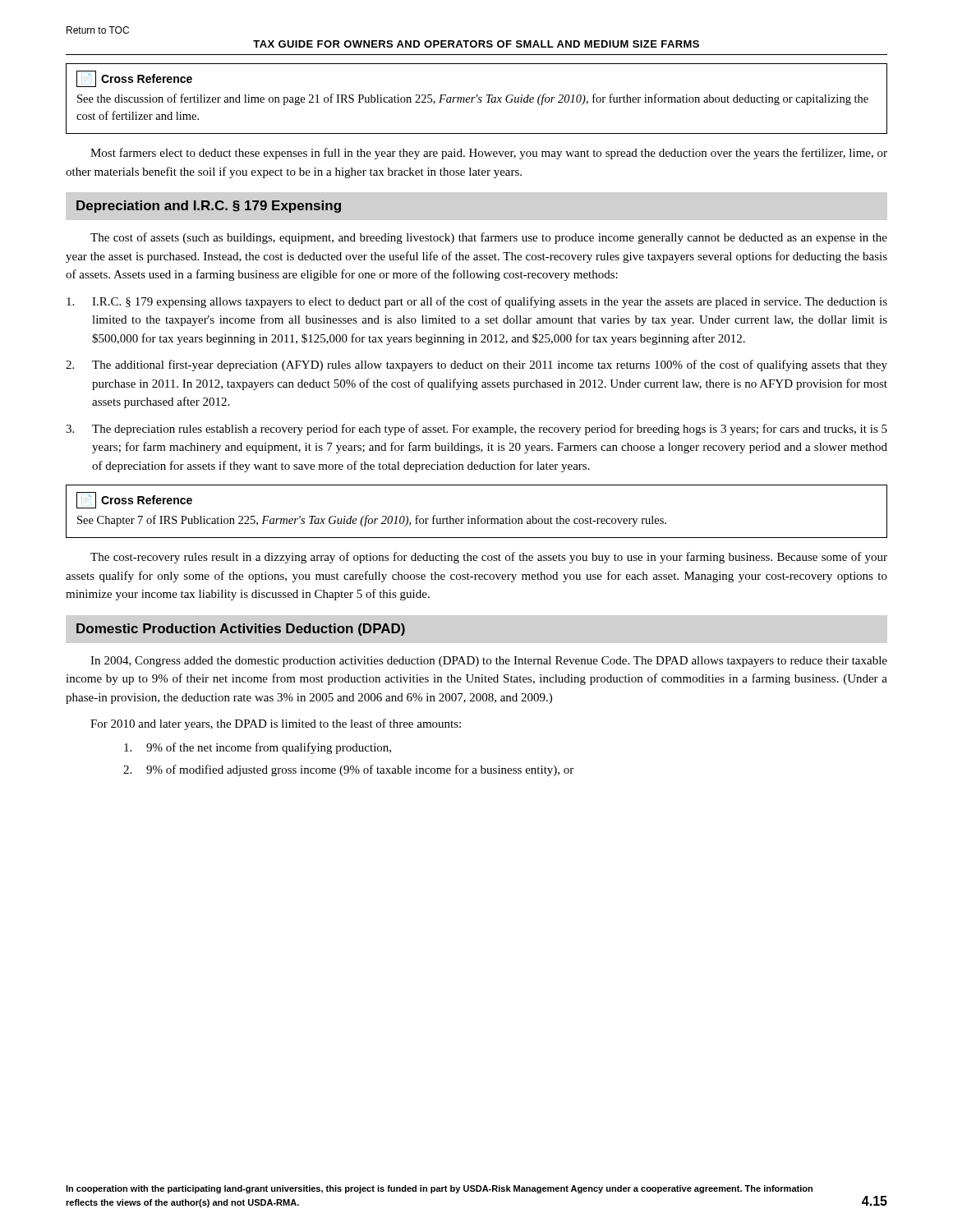Find the section header containing "Depreciation and I.R.C. § 179"
The width and height of the screenshot is (953, 1232).
coord(209,206)
